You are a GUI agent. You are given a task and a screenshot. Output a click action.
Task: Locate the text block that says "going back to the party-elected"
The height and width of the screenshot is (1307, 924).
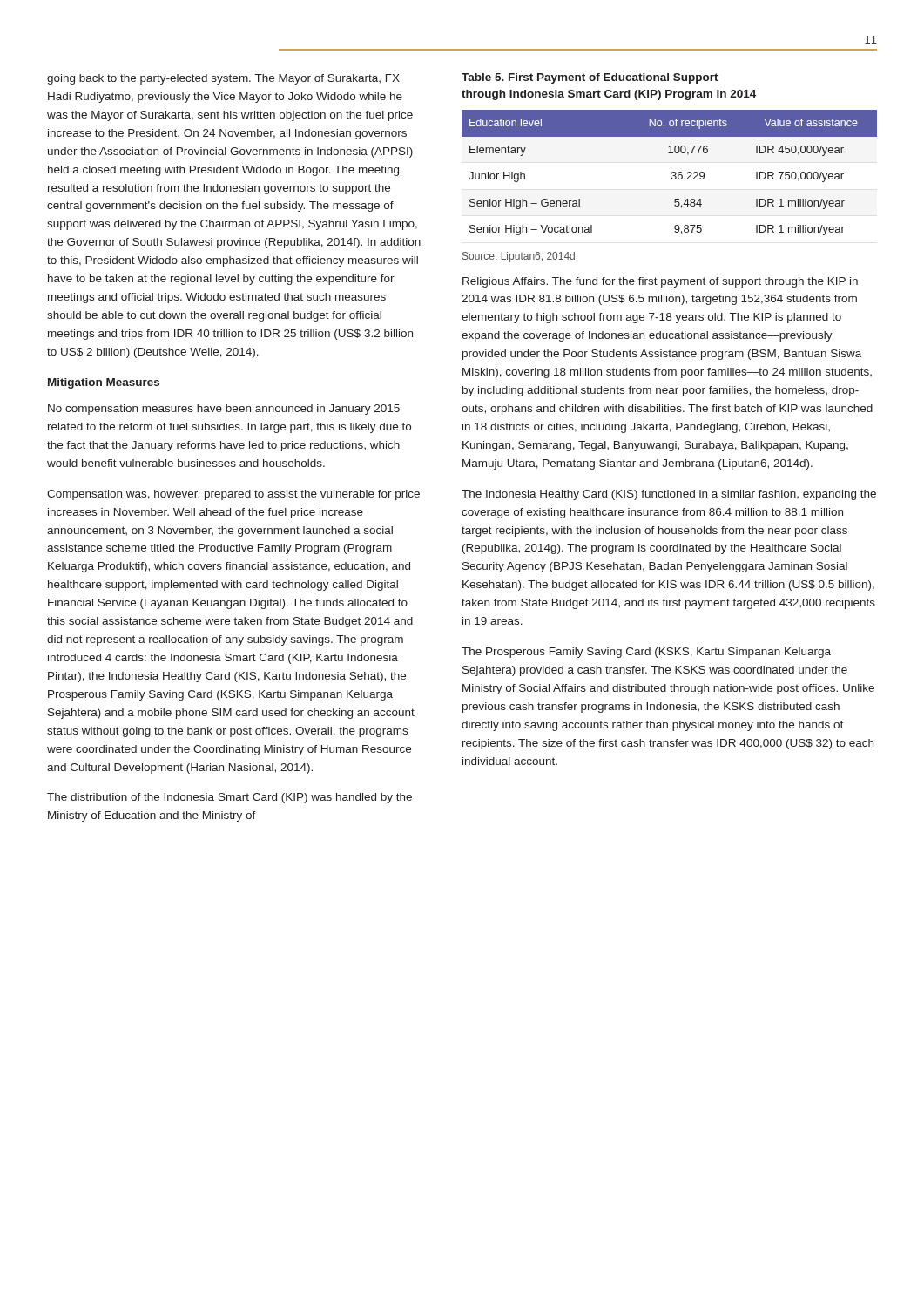pyautogui.click(x=234, y=215)
